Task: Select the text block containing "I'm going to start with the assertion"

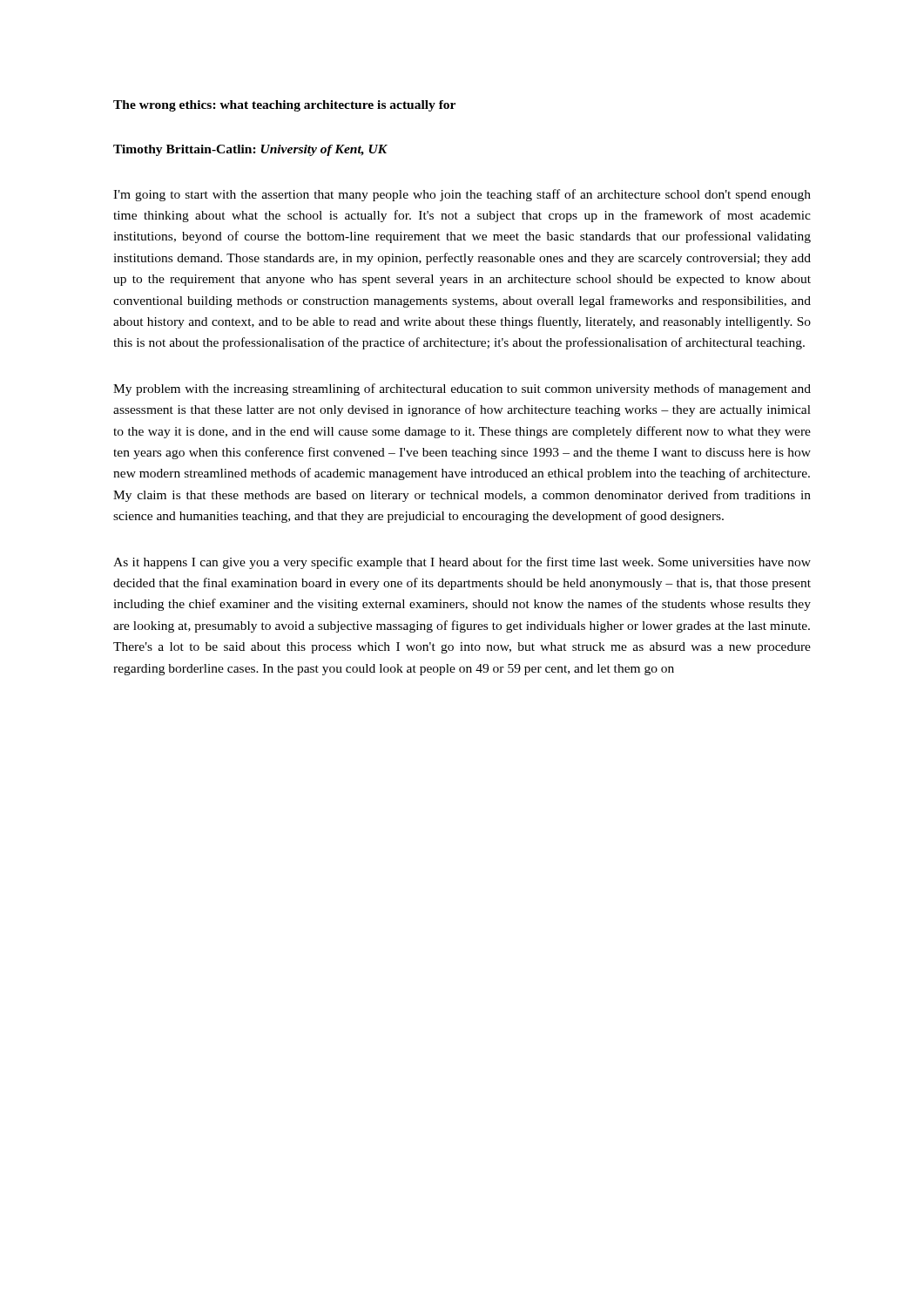Action: coord(462,268)
